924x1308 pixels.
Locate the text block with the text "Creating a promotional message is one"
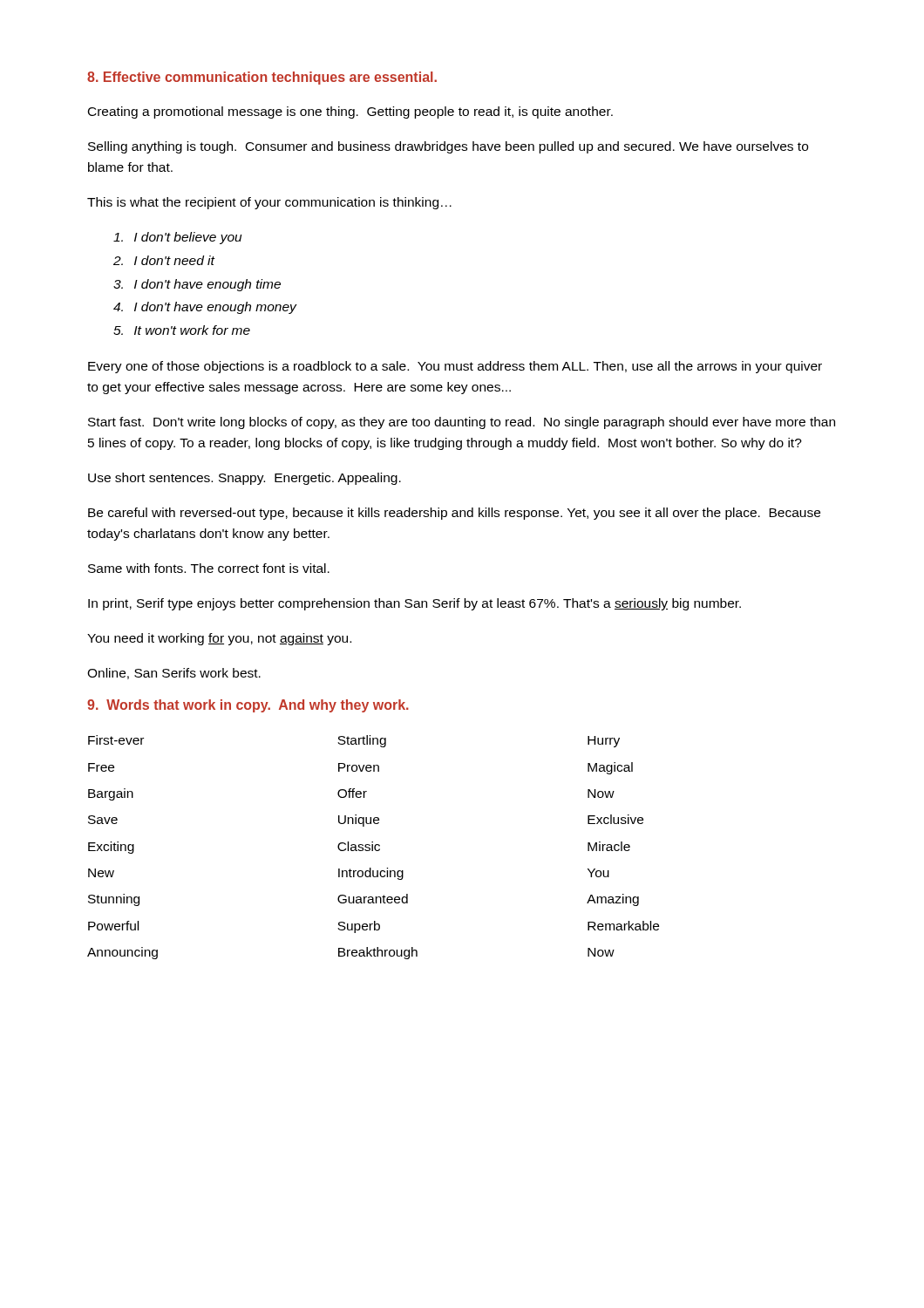(350, 111)
